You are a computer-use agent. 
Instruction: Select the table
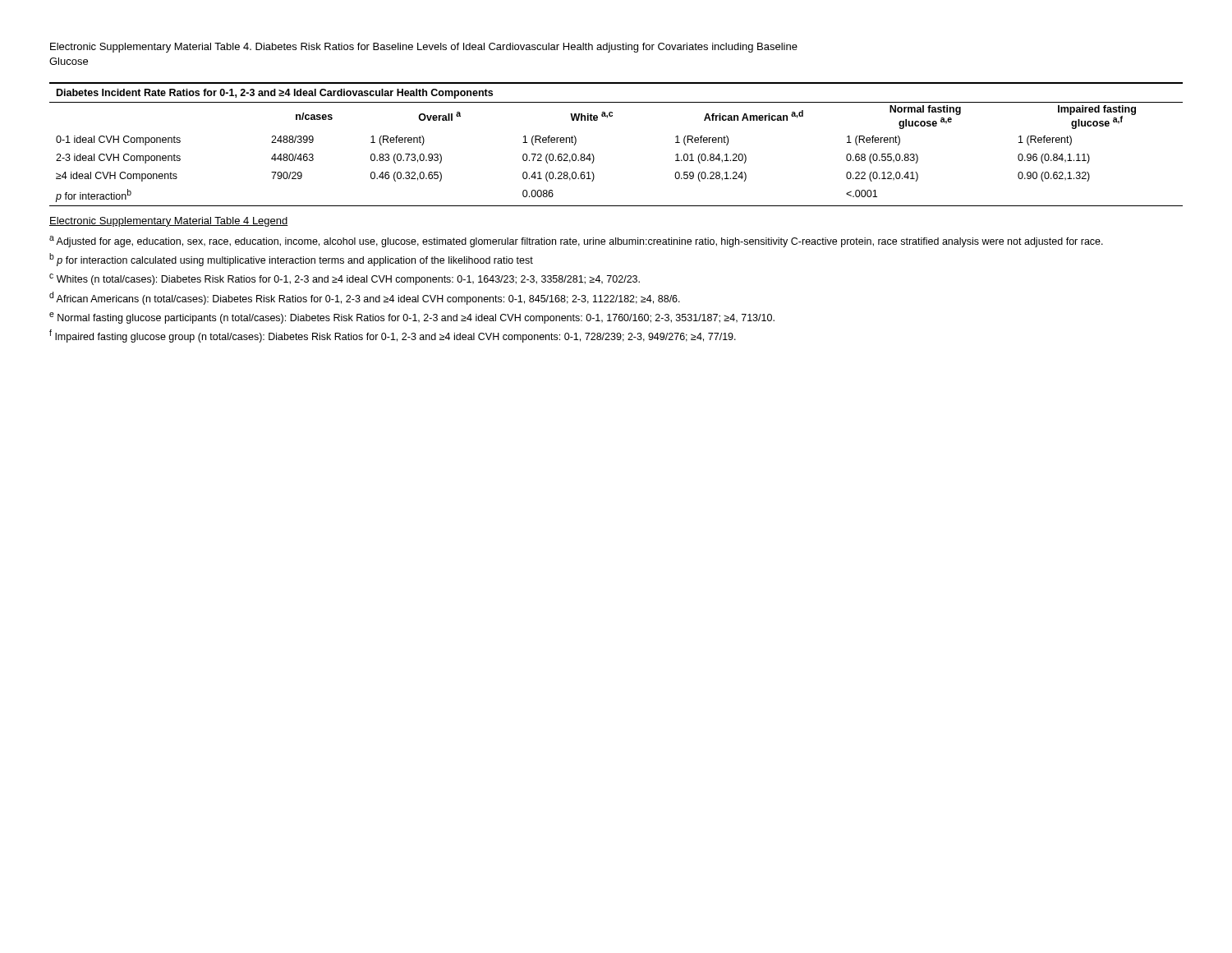[616, 144]
